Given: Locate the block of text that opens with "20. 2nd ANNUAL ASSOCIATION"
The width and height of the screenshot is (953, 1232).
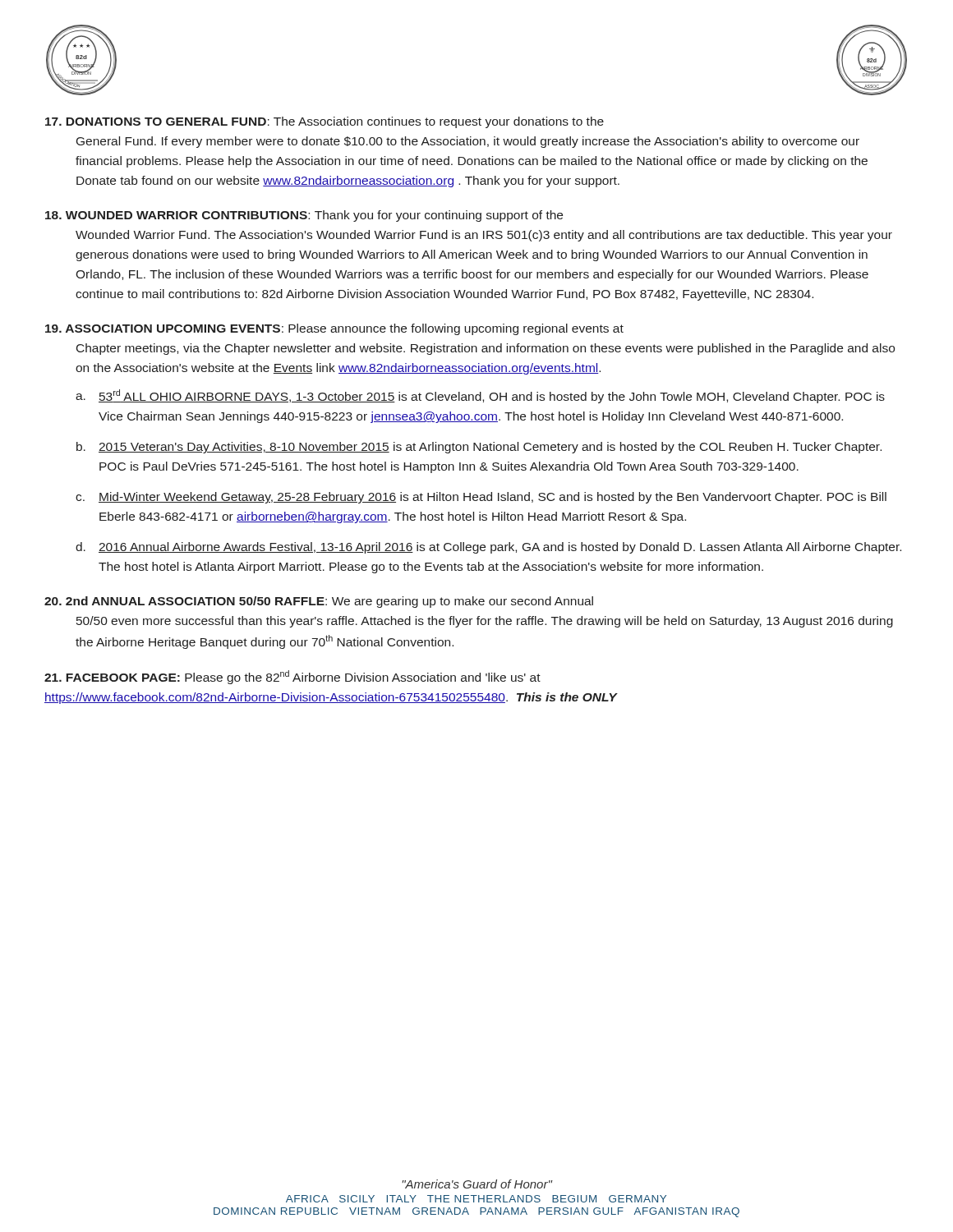Looking at the screenshot, I should [x=476, y=623].
